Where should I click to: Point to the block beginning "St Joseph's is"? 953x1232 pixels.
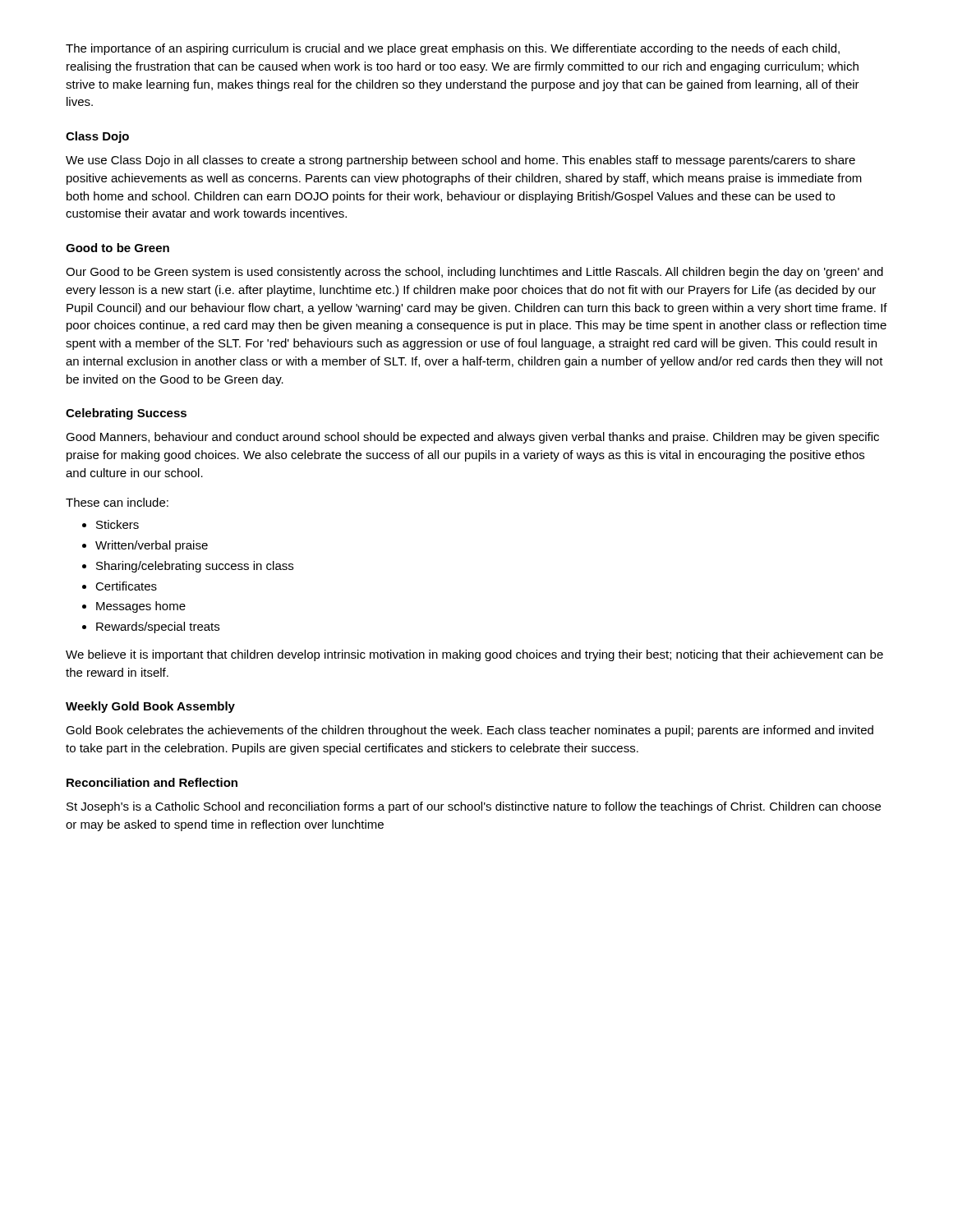pos(474,815)
